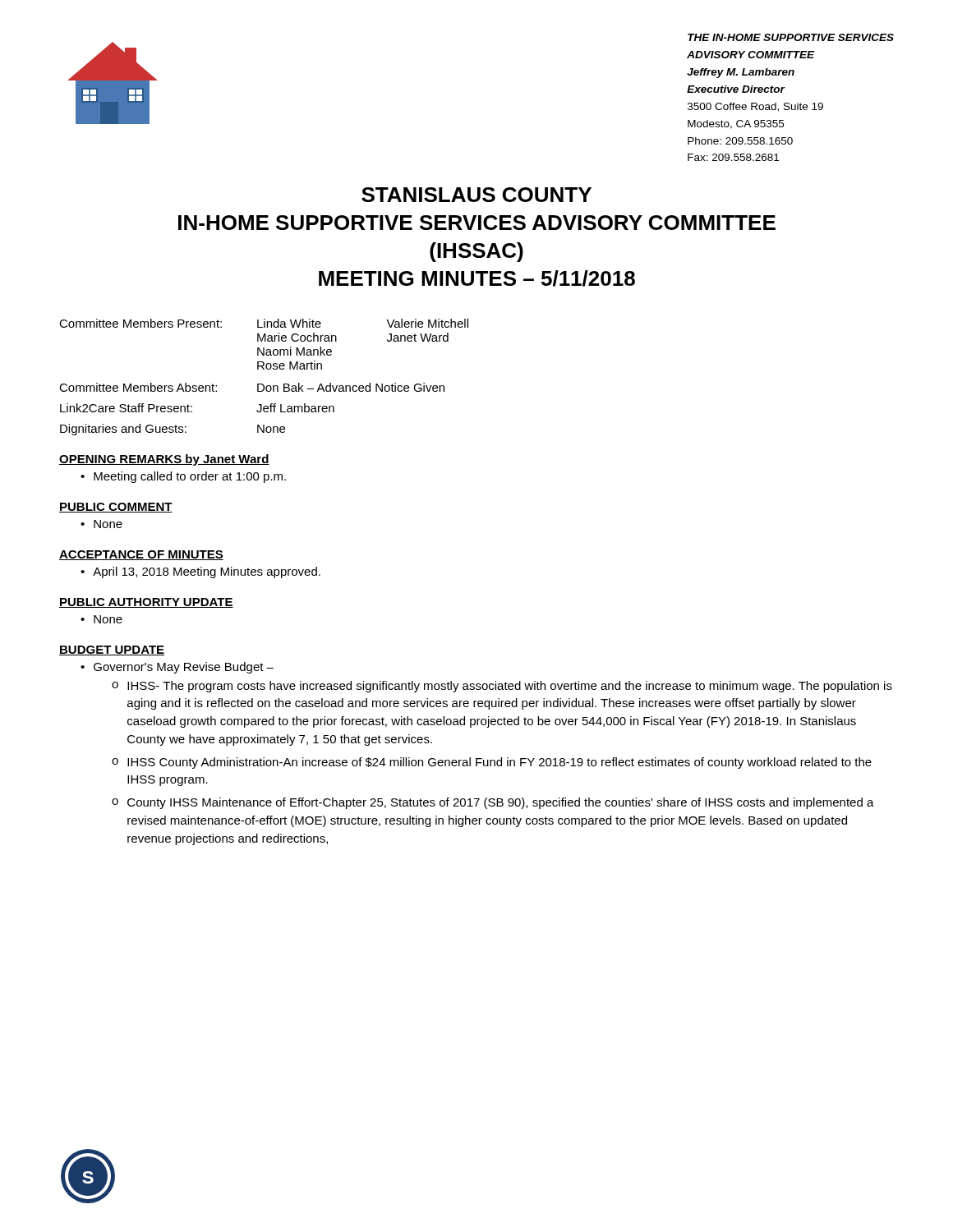
Task: Locate the text starting "Meeting called to order at 1:00"
Action: (190, 476)
